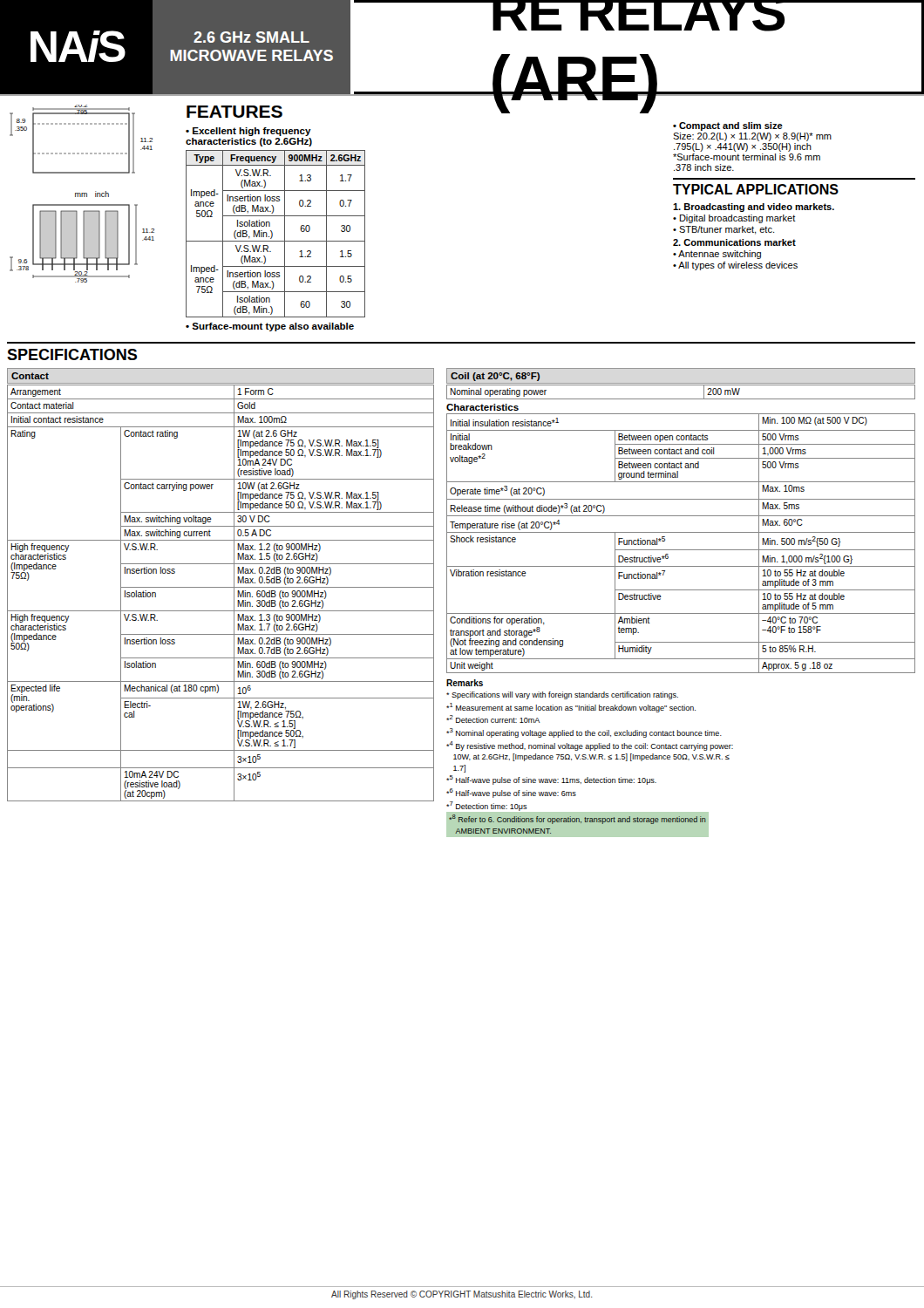This screenshot has height=1308, width=924.
Task: Select the block starting "• Excellent high frequencycharacteristics"
Action: (x=249, y=136)
